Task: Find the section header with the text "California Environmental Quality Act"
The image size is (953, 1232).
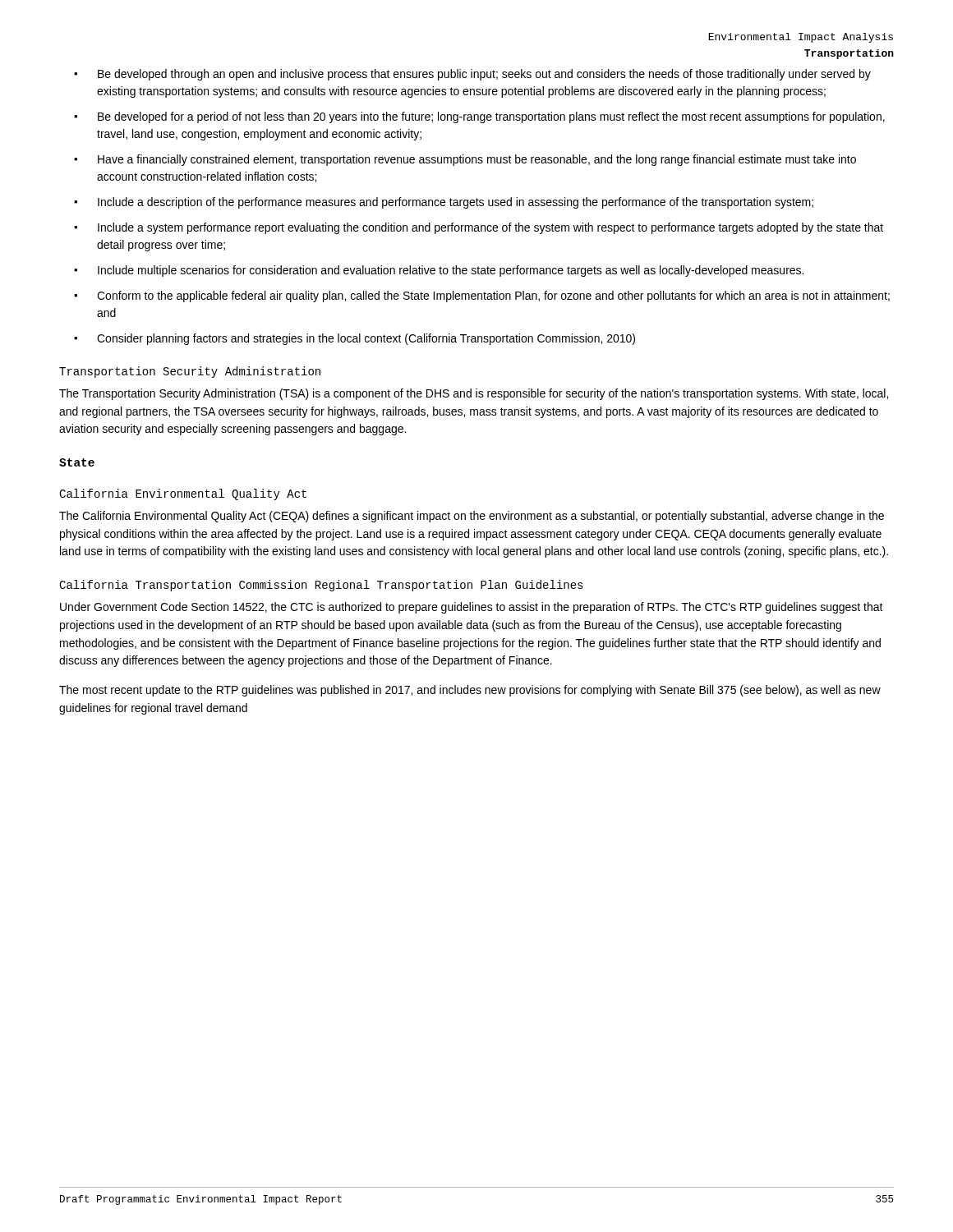Action: 183,494
